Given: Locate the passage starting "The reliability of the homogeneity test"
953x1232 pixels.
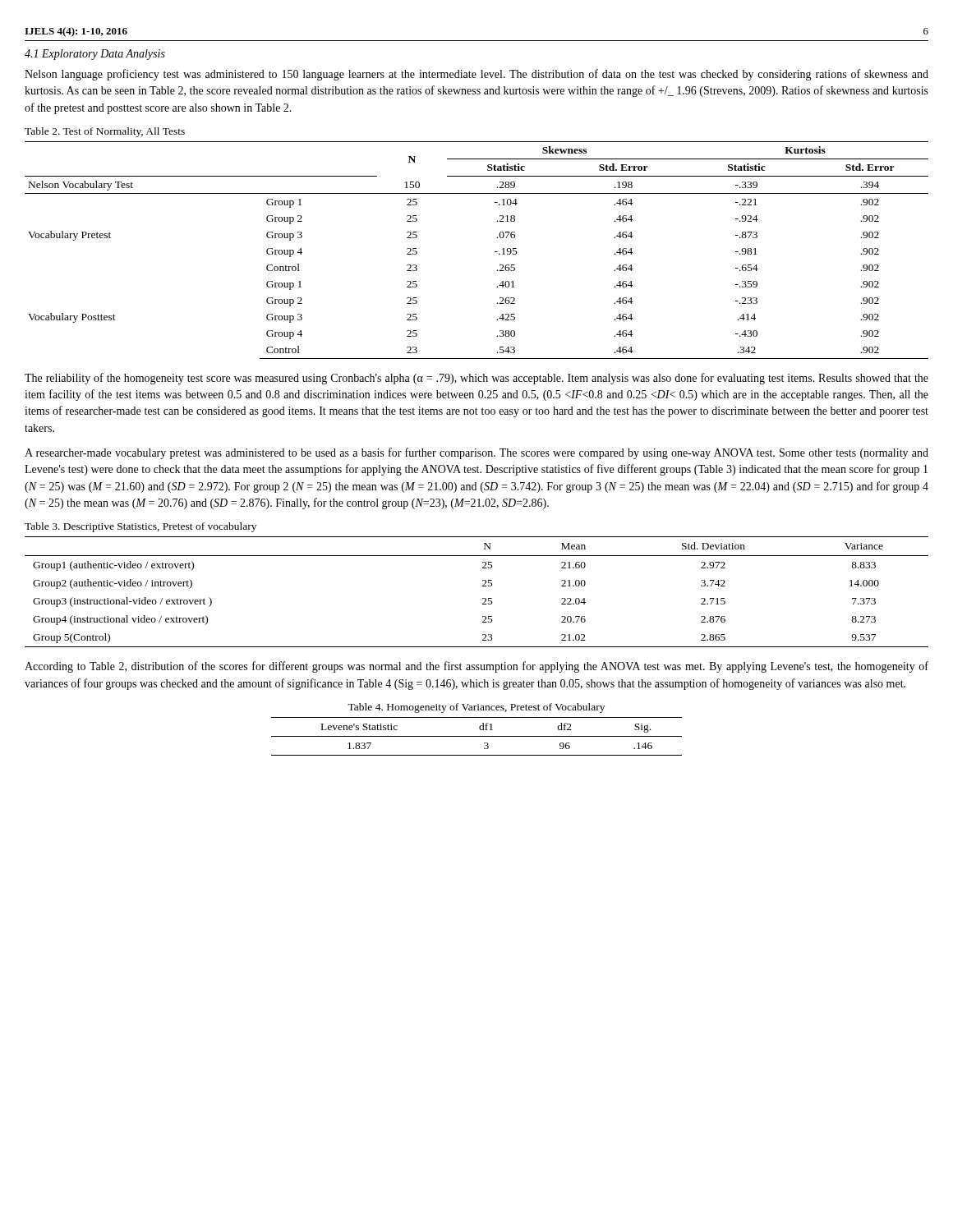Looking at the screenshot, I should coord(476,403).
